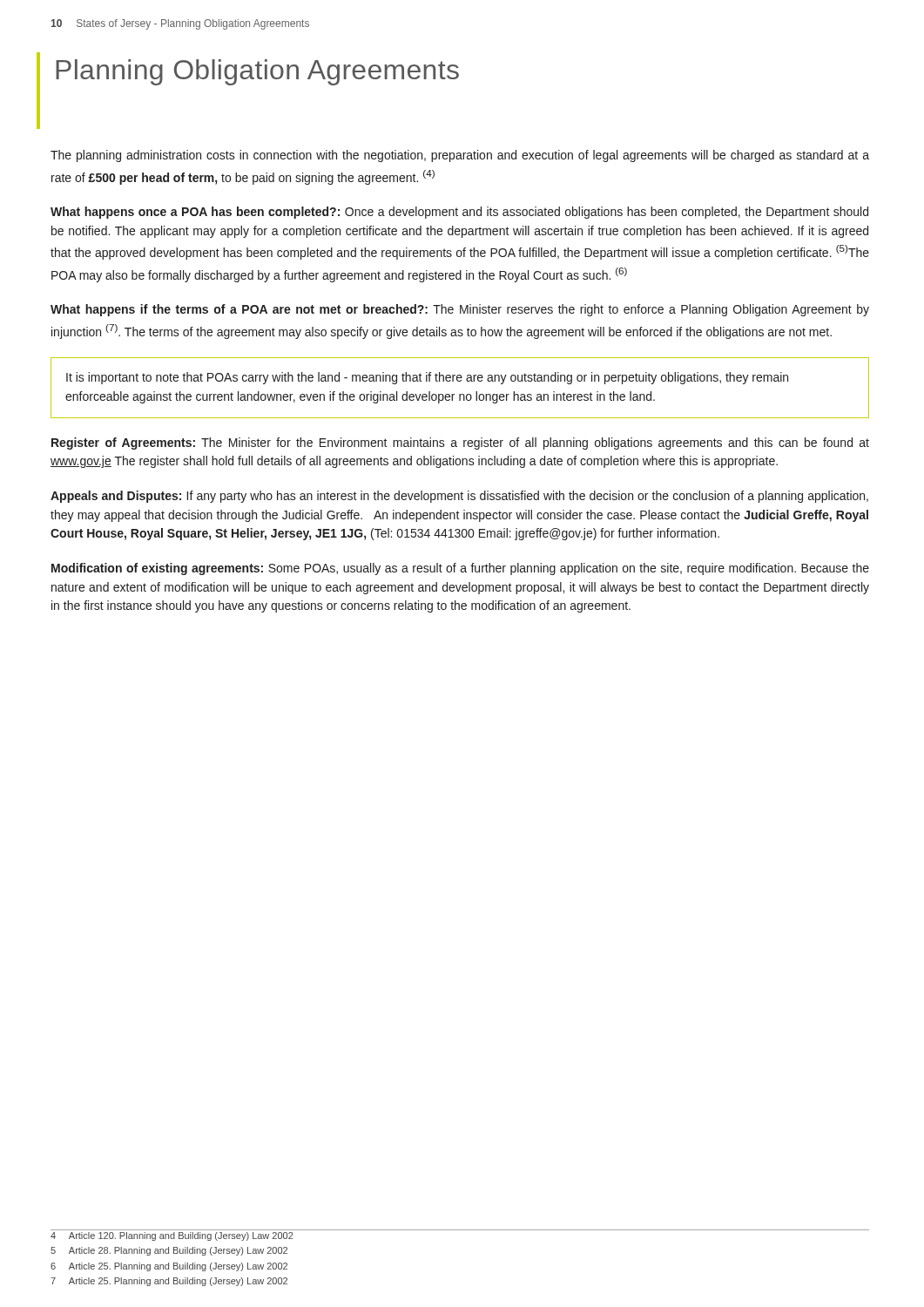Find the passage starting "7 Article 25. Planning and Building"
The width and height of the screenshot is (924, 1307).
coord(169,1281)
